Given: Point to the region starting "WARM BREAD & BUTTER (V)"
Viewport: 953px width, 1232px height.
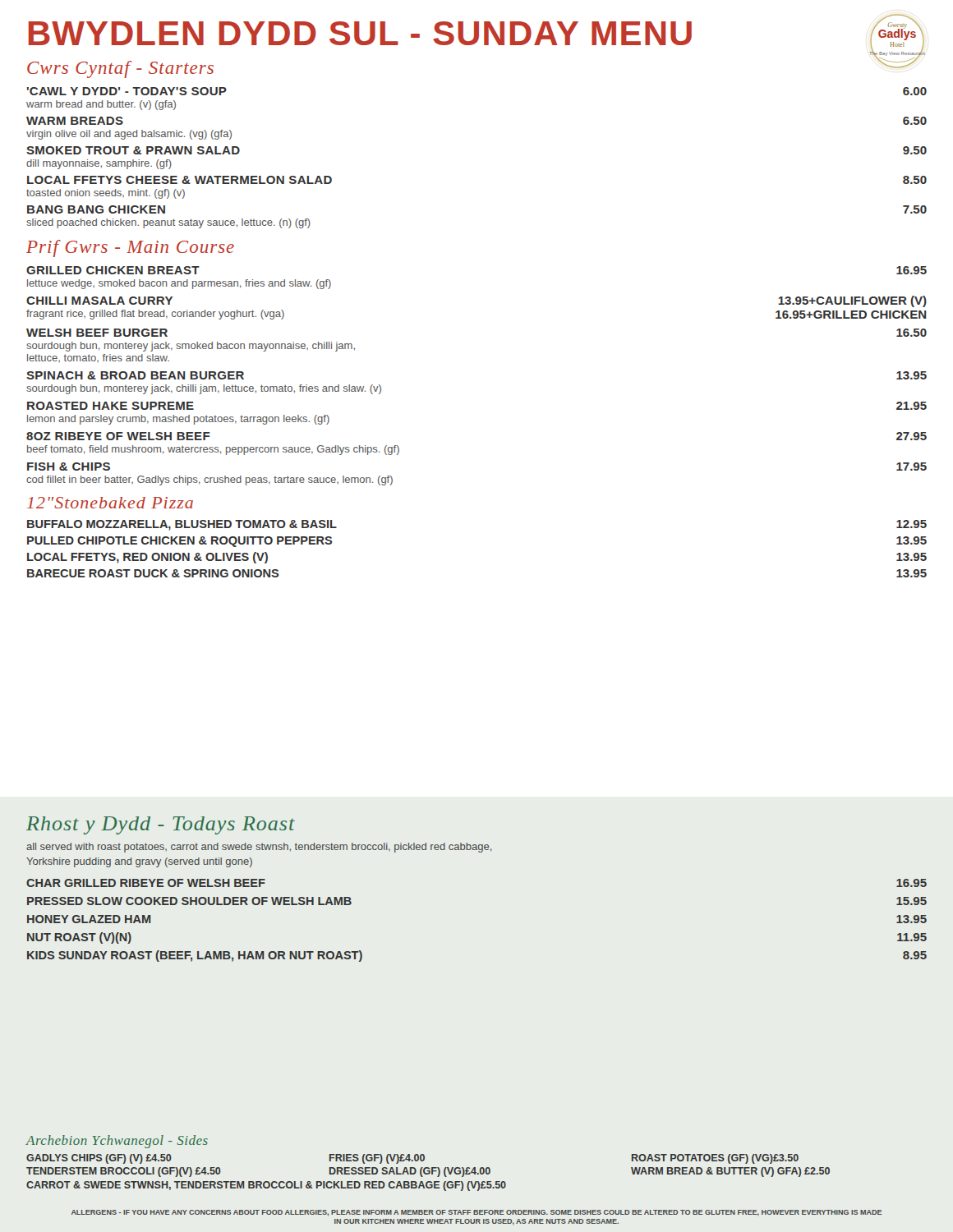Looking at the screenshot, I should point(731,1171).
